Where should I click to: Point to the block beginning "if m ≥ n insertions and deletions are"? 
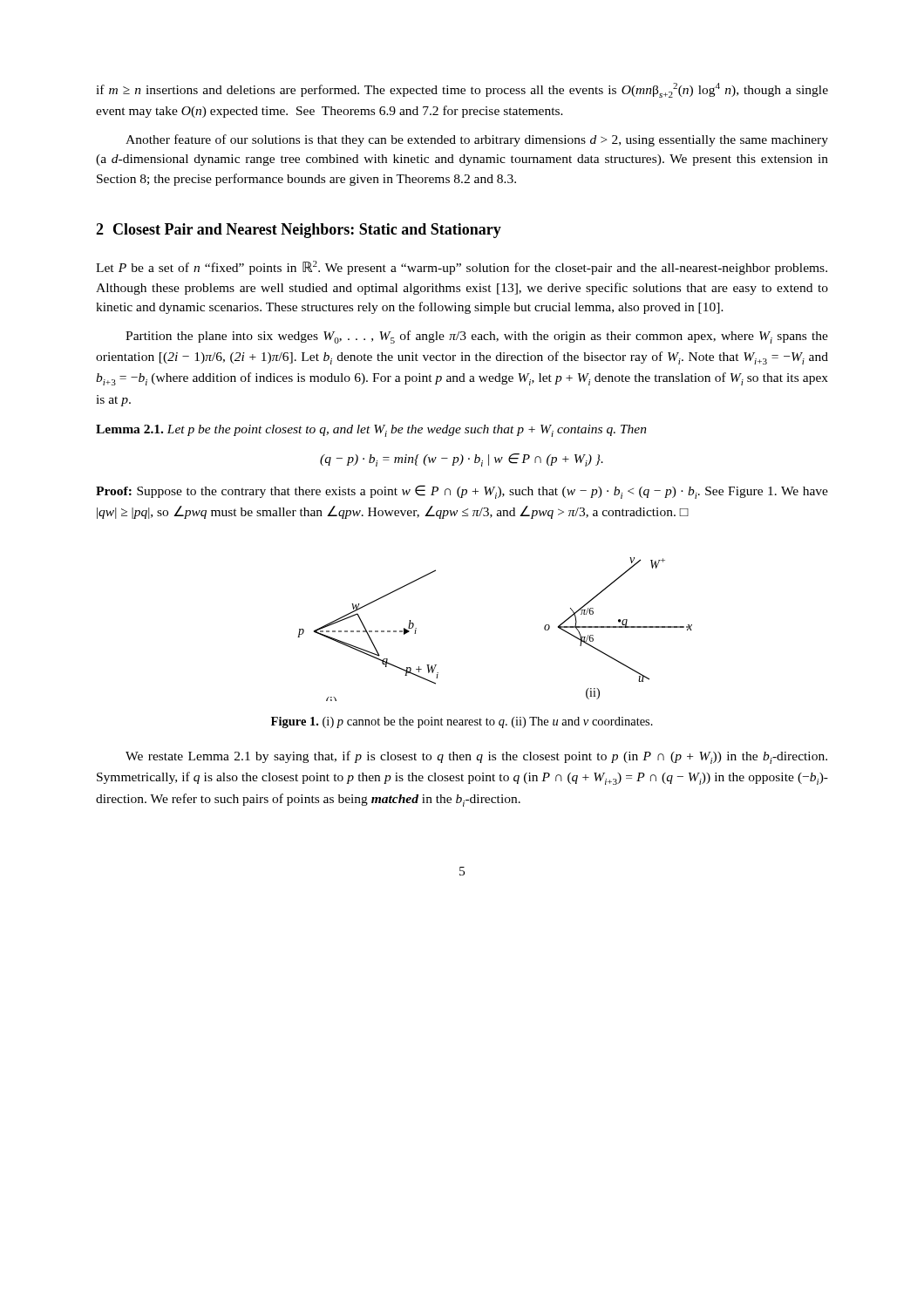pyautogui.click(x=462, y=99)
